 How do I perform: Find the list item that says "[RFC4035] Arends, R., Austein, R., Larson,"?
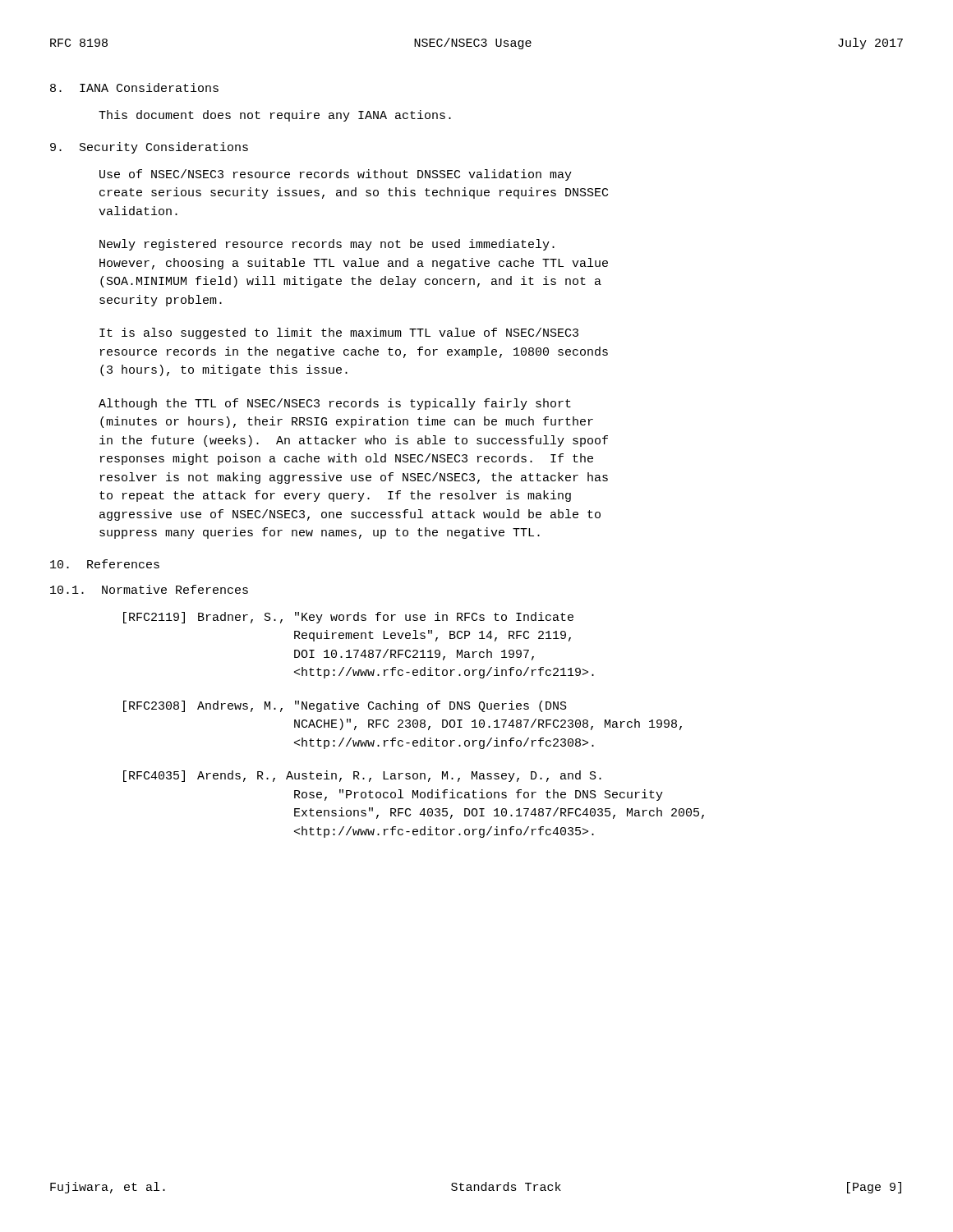click(x=501, y=805)
